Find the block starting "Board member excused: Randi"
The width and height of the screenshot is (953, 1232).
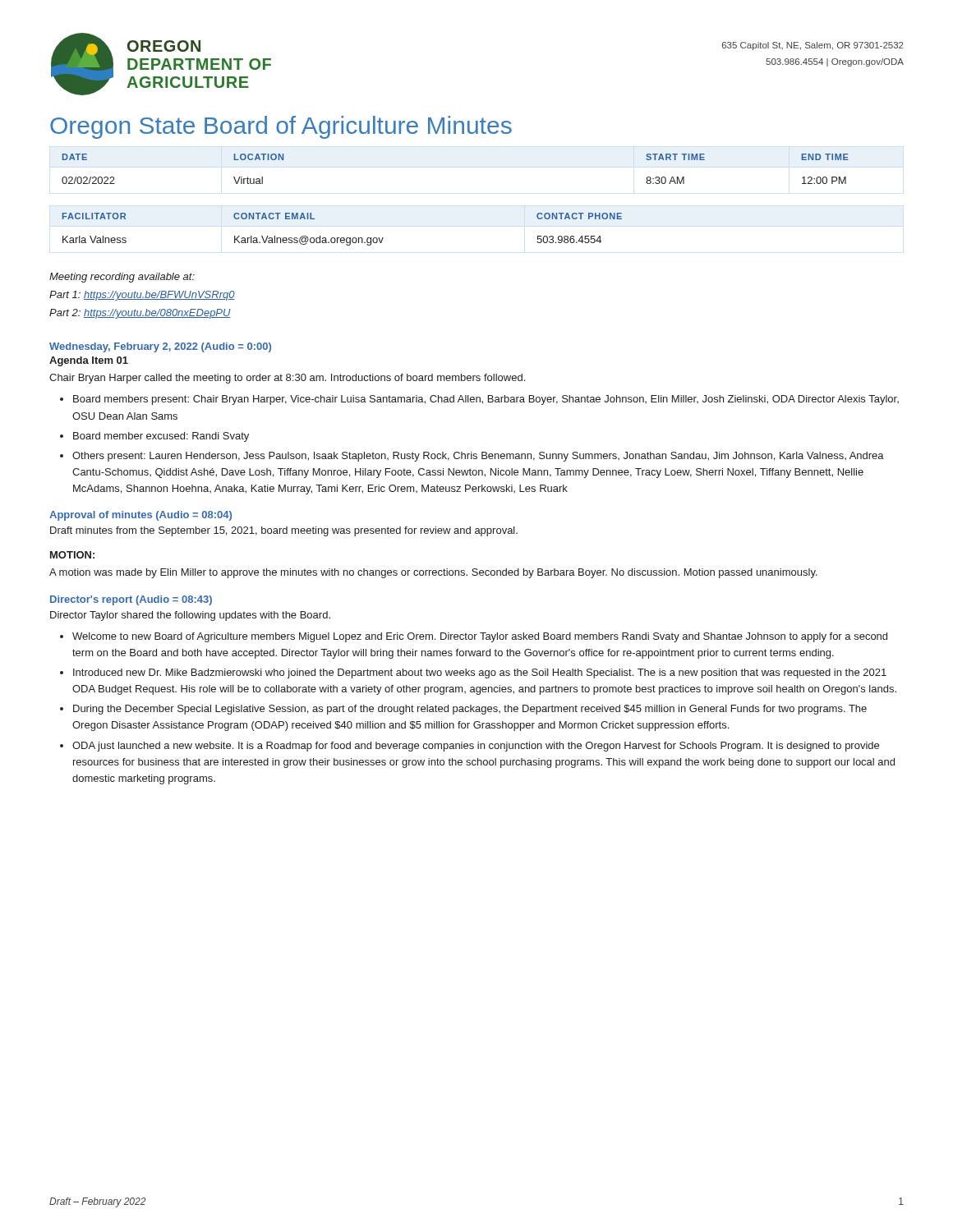(161, 436)
